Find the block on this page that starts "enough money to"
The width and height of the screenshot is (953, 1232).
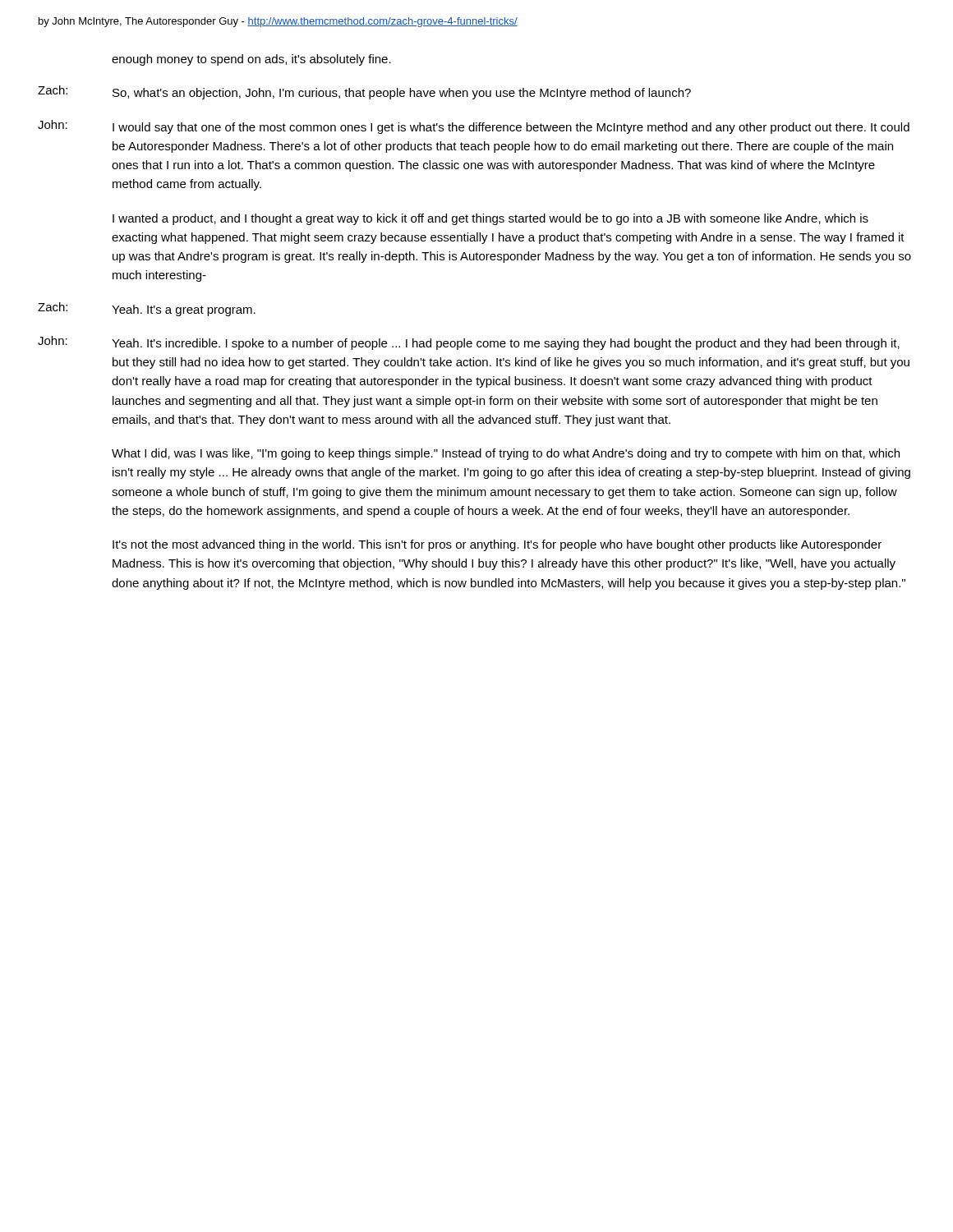coord(252,59)
